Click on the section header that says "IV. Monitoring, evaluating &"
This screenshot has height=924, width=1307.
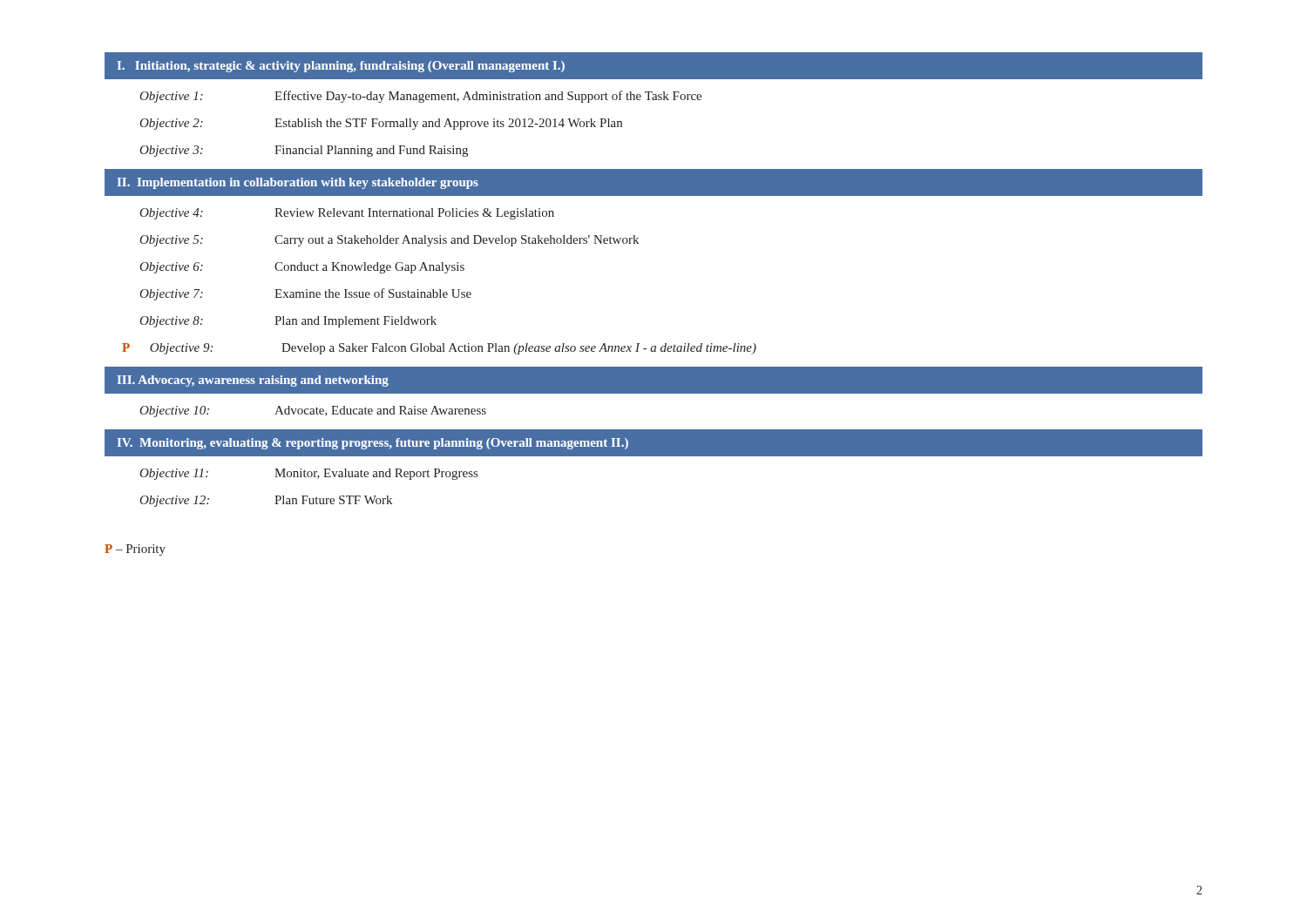(x=373, y=442)
